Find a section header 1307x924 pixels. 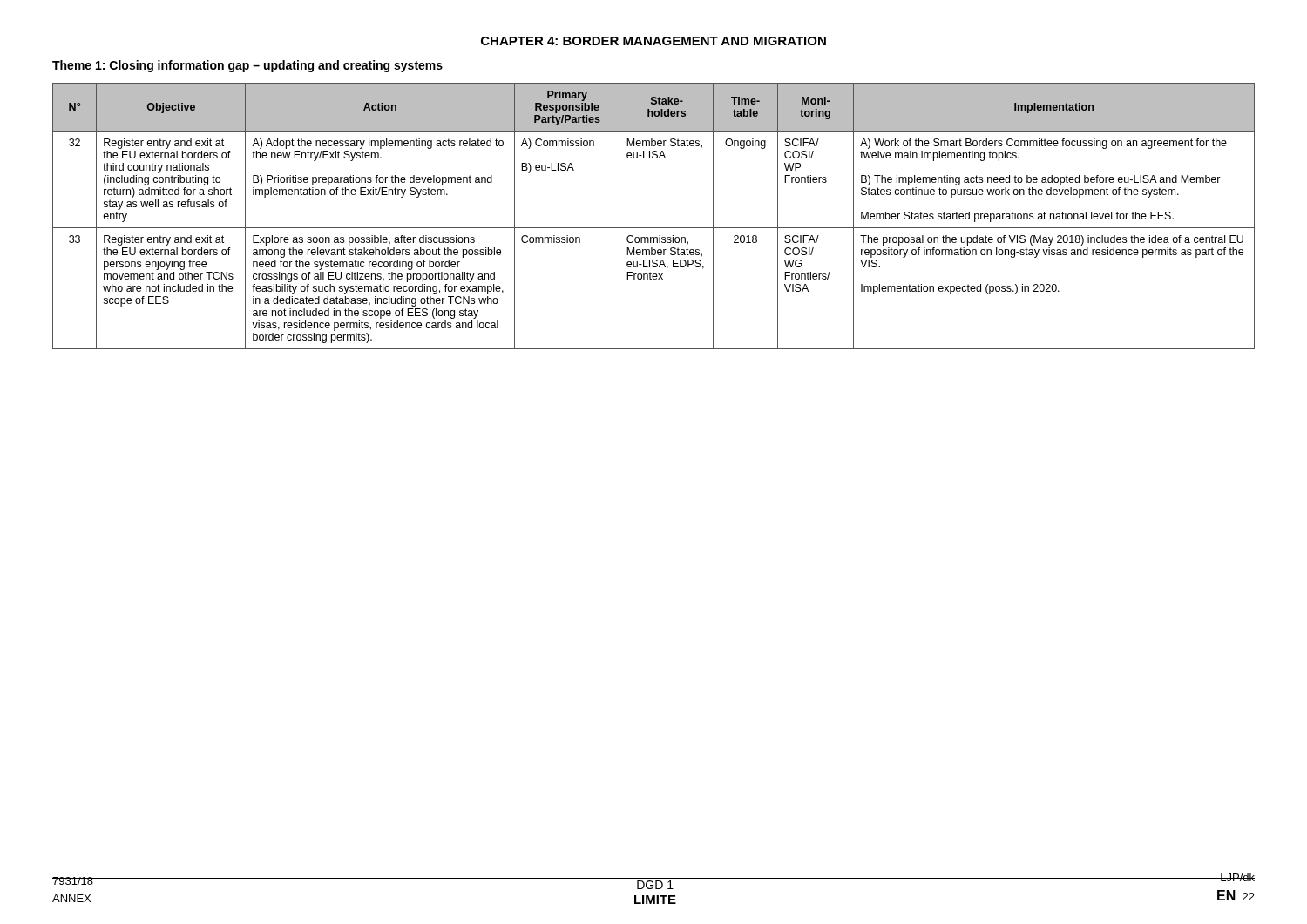click(247, 65)
